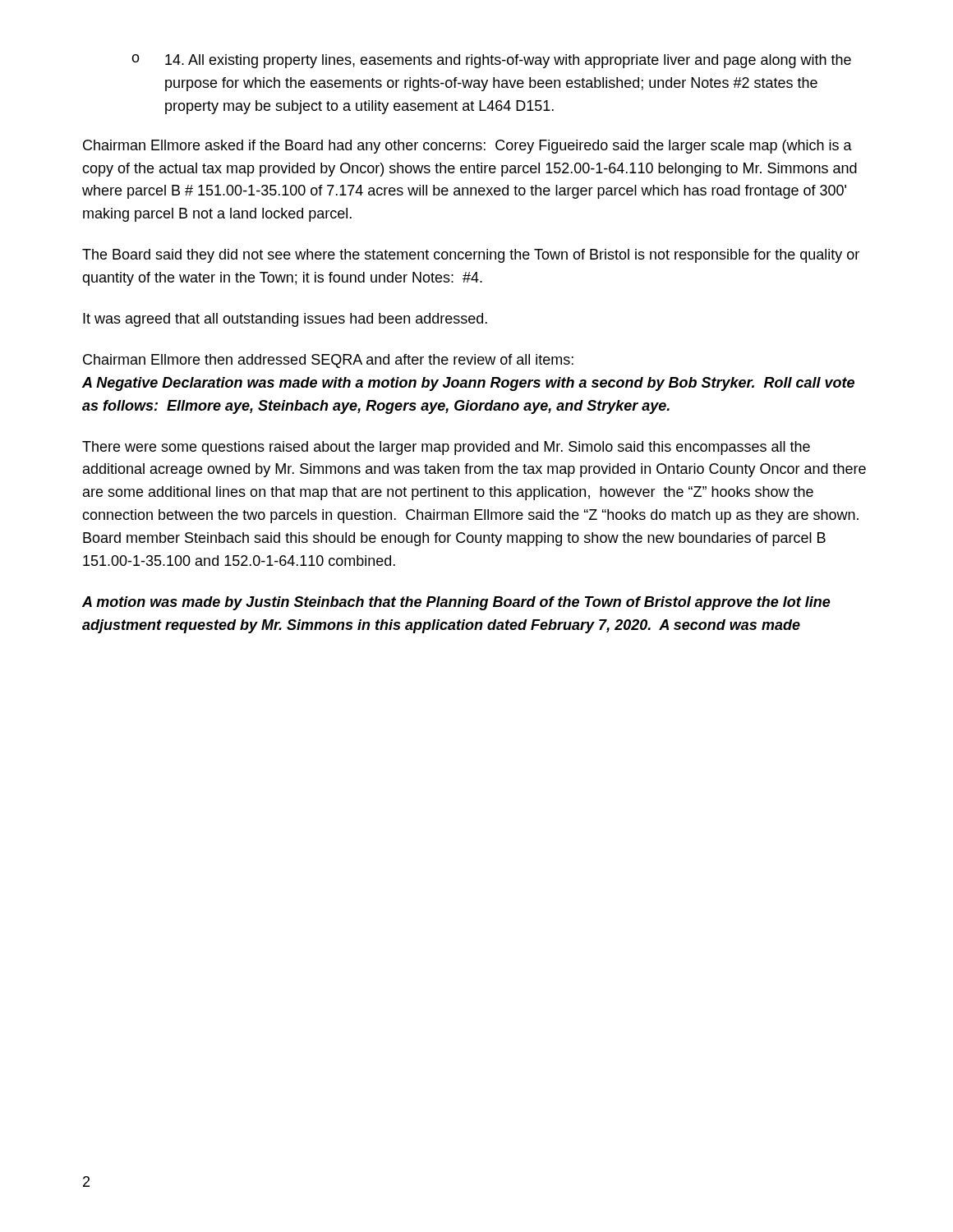The image size is (953, 1232).
Task: Find the text block that reads "It was agreed that all outstanding"
Action: coord(285,319)
